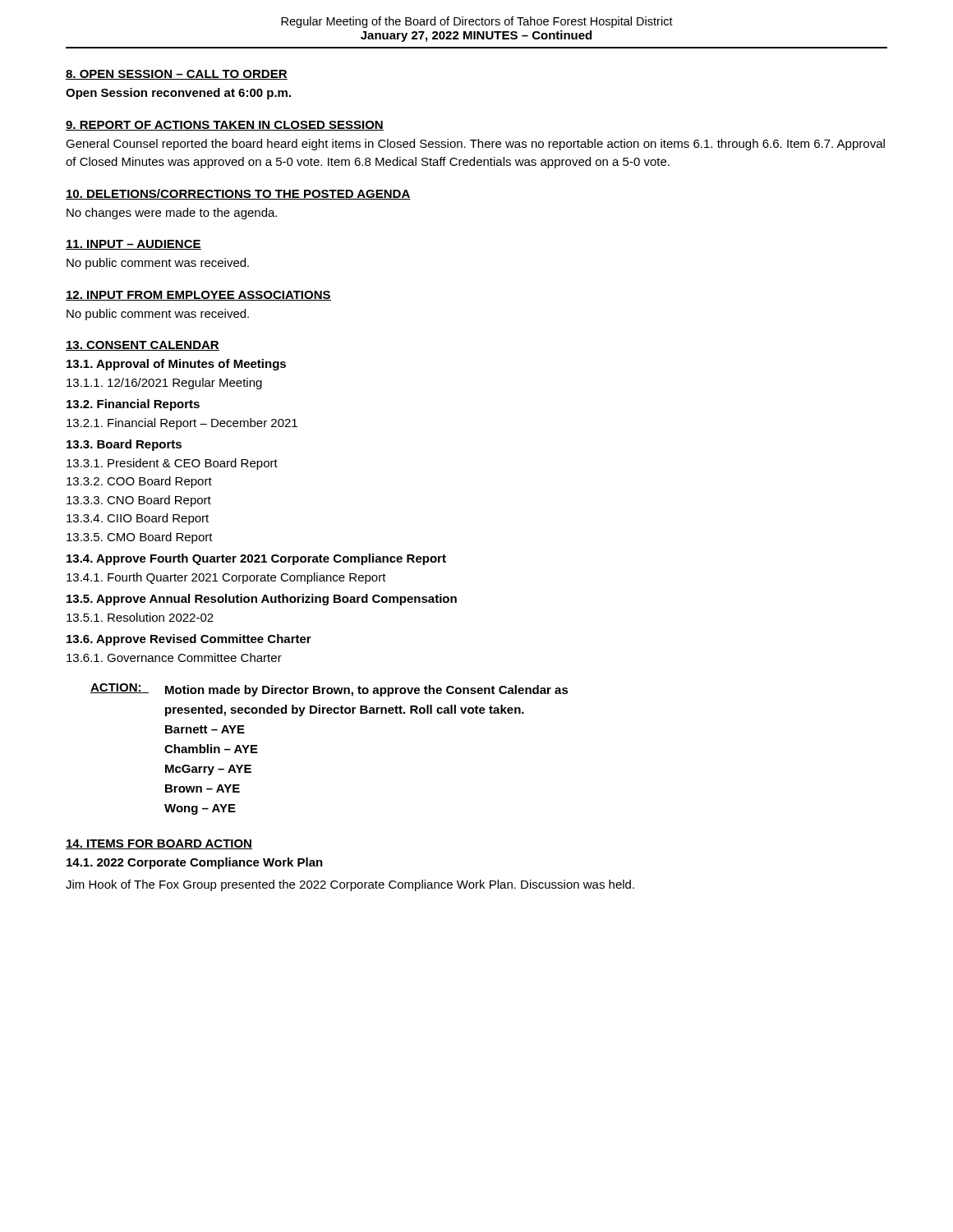
Task: Select the passage starting "13.2. Financial Reports"
Action: (x=133, y=404)
